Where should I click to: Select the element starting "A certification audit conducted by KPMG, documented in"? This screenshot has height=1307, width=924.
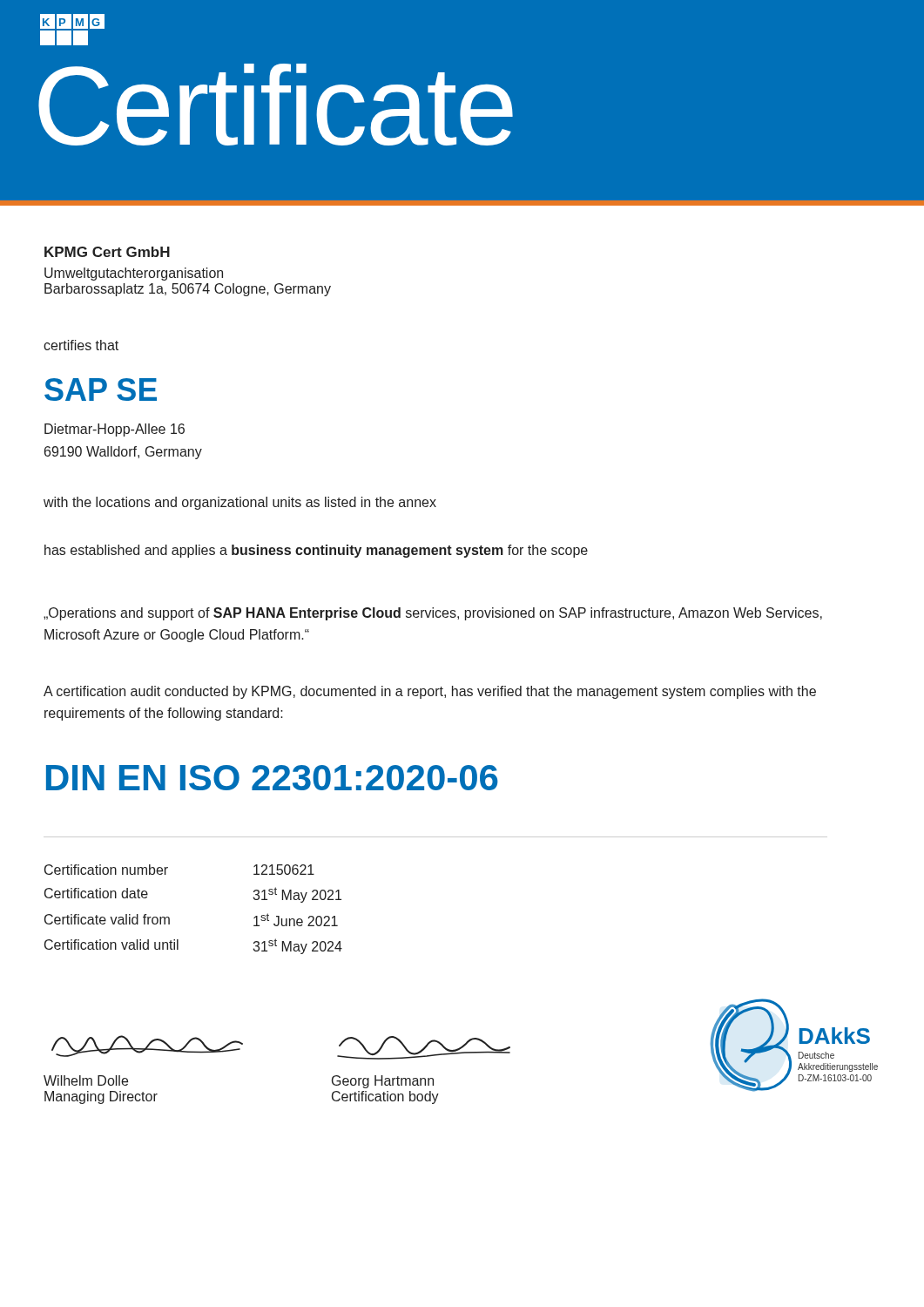430,702
